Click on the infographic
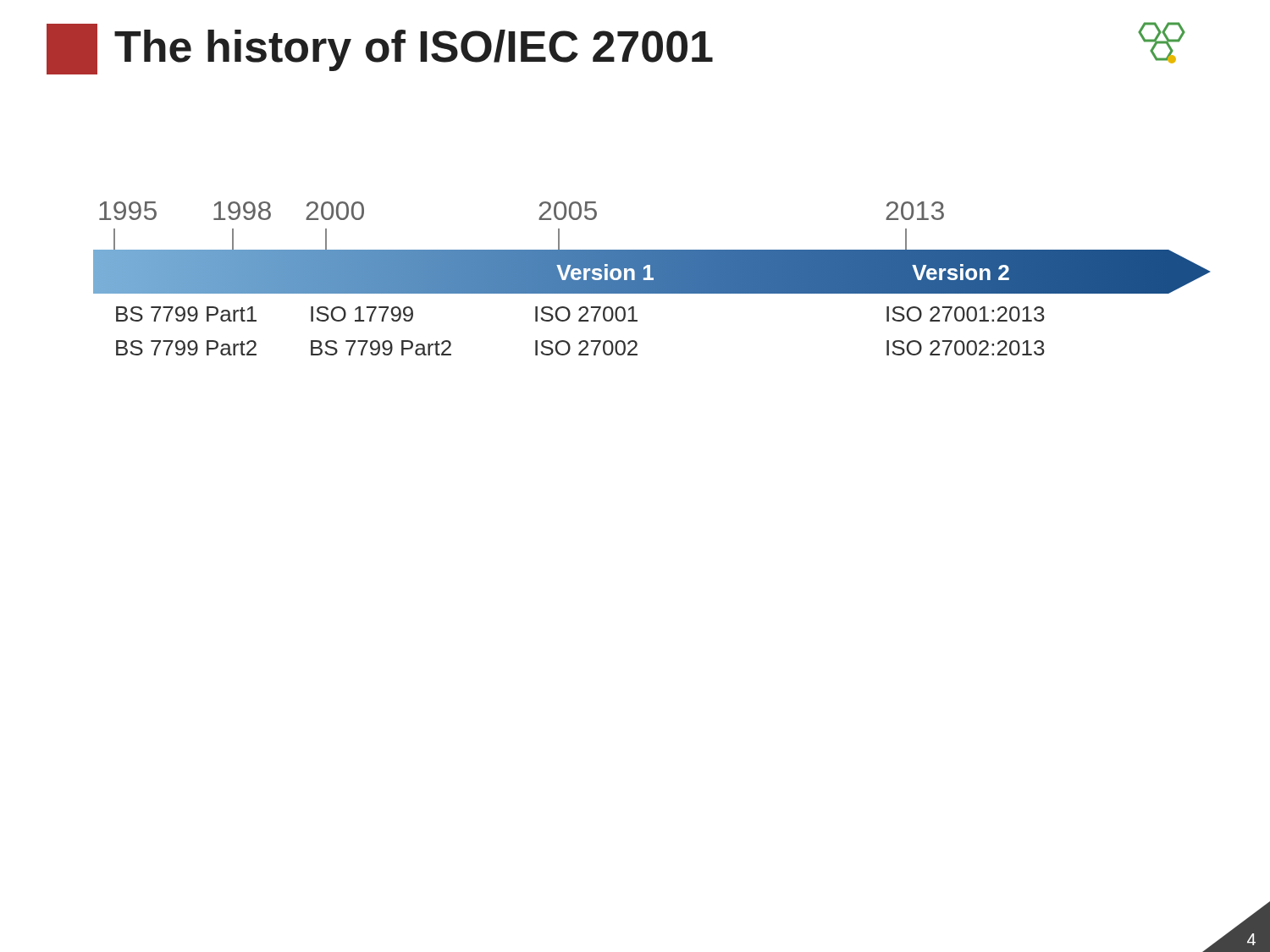Screen dimensions: 952x1270 631,279
